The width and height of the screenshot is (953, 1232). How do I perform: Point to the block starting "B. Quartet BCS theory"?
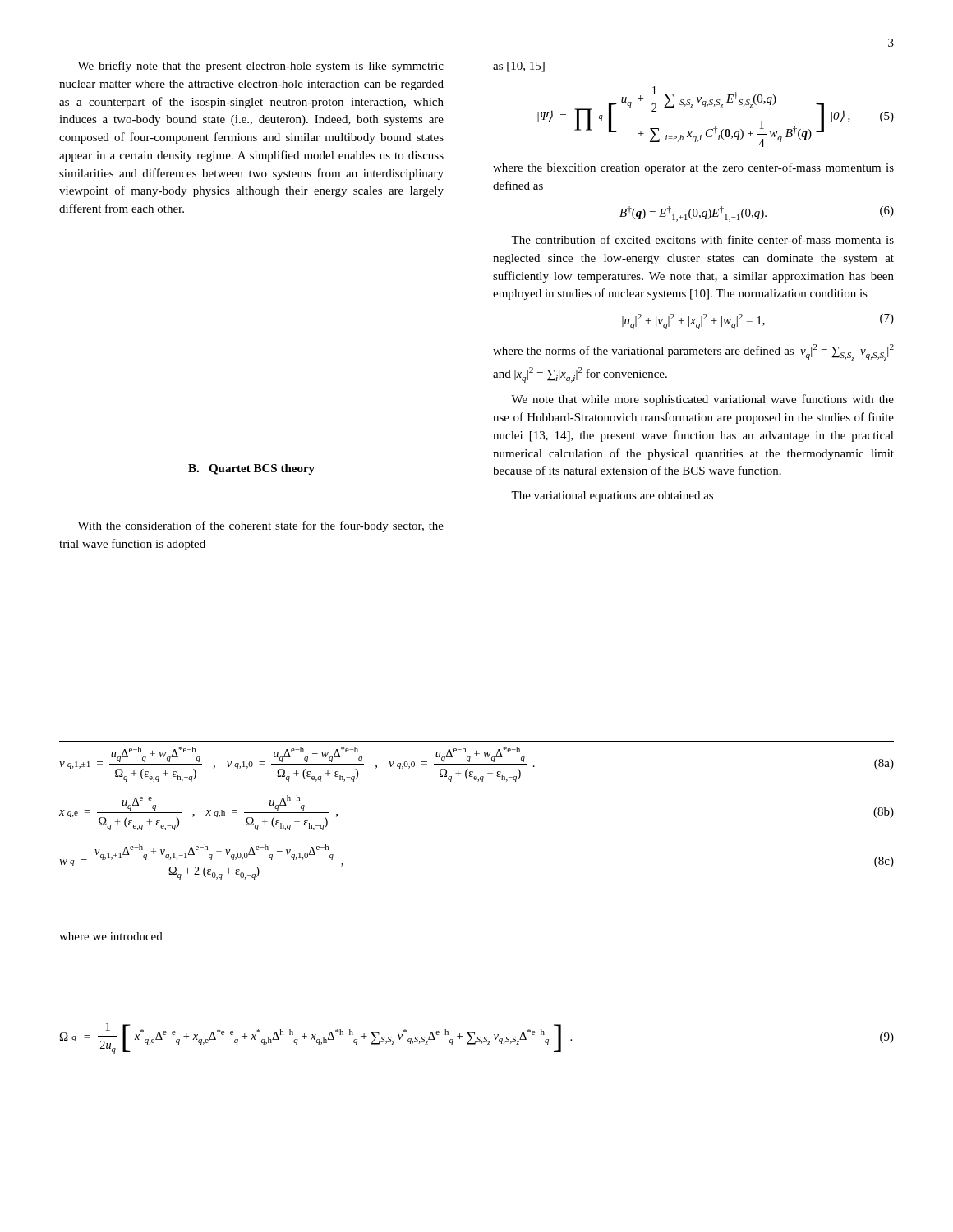point(251,468)
